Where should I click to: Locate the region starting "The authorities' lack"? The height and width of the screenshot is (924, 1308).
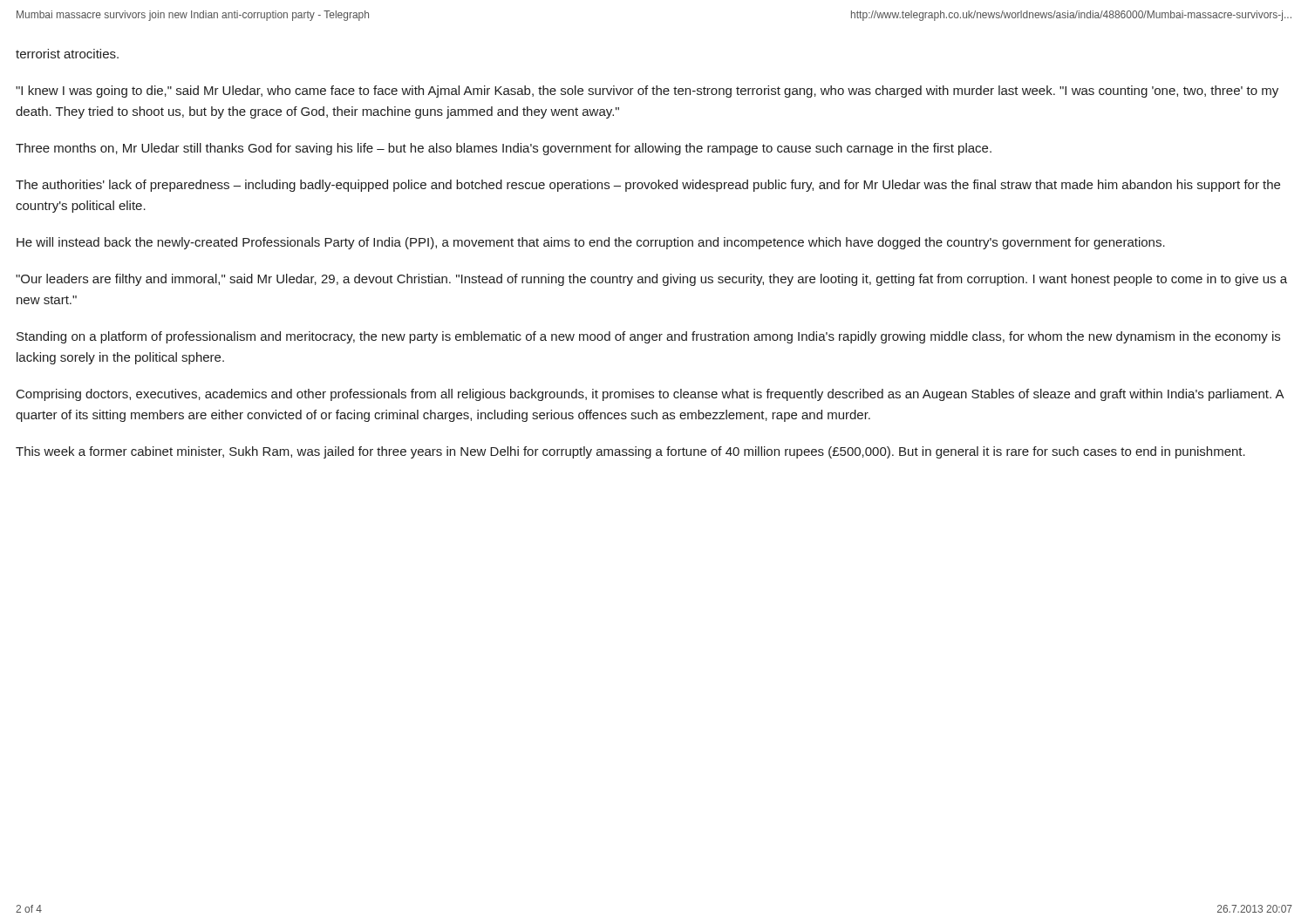coord(648,195)
